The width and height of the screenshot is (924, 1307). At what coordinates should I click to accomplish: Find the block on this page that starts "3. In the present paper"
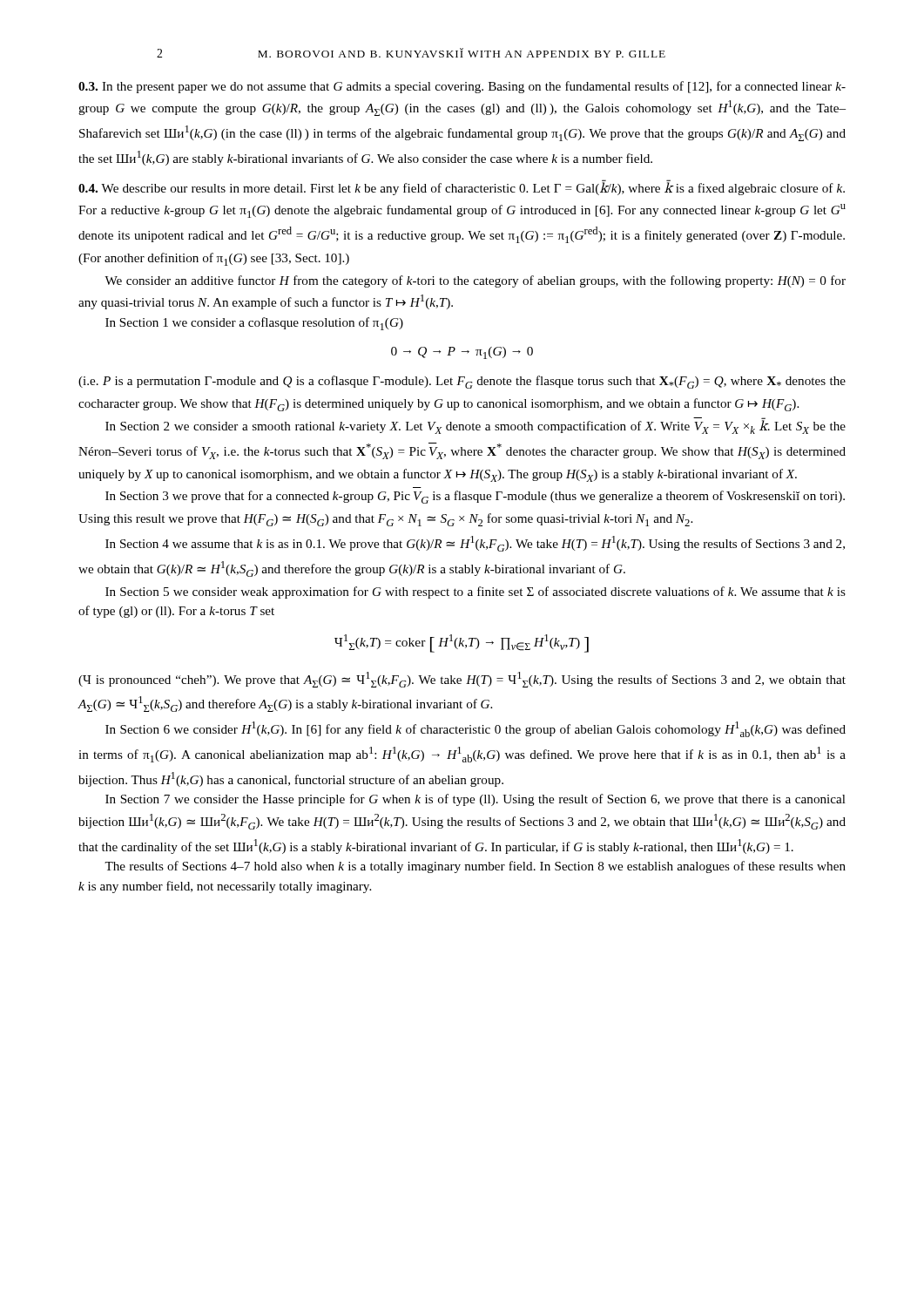pyautogui.click(x=462, y=122)
